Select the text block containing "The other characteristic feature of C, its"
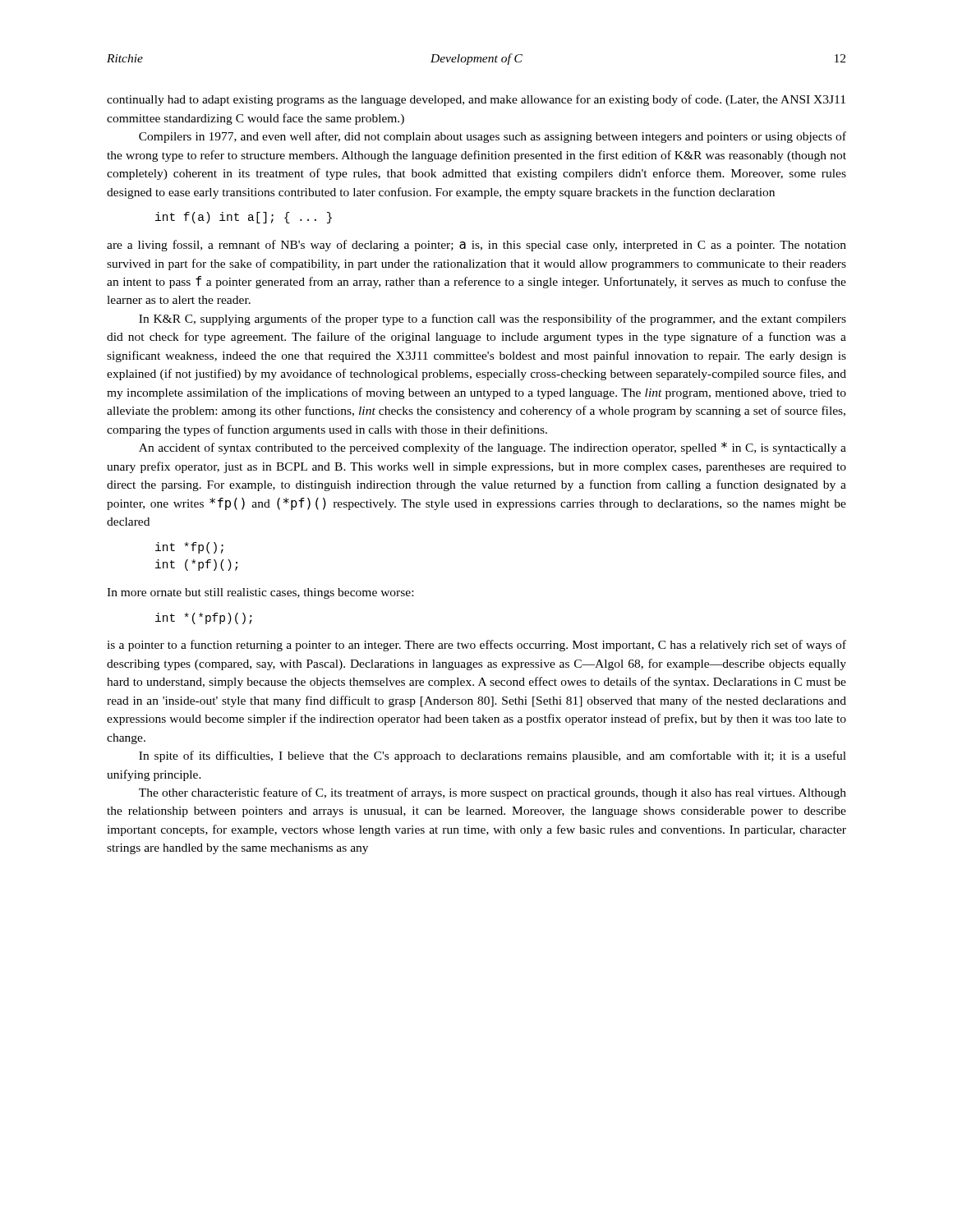953x1232 pixels. click(x=476, y=820)
